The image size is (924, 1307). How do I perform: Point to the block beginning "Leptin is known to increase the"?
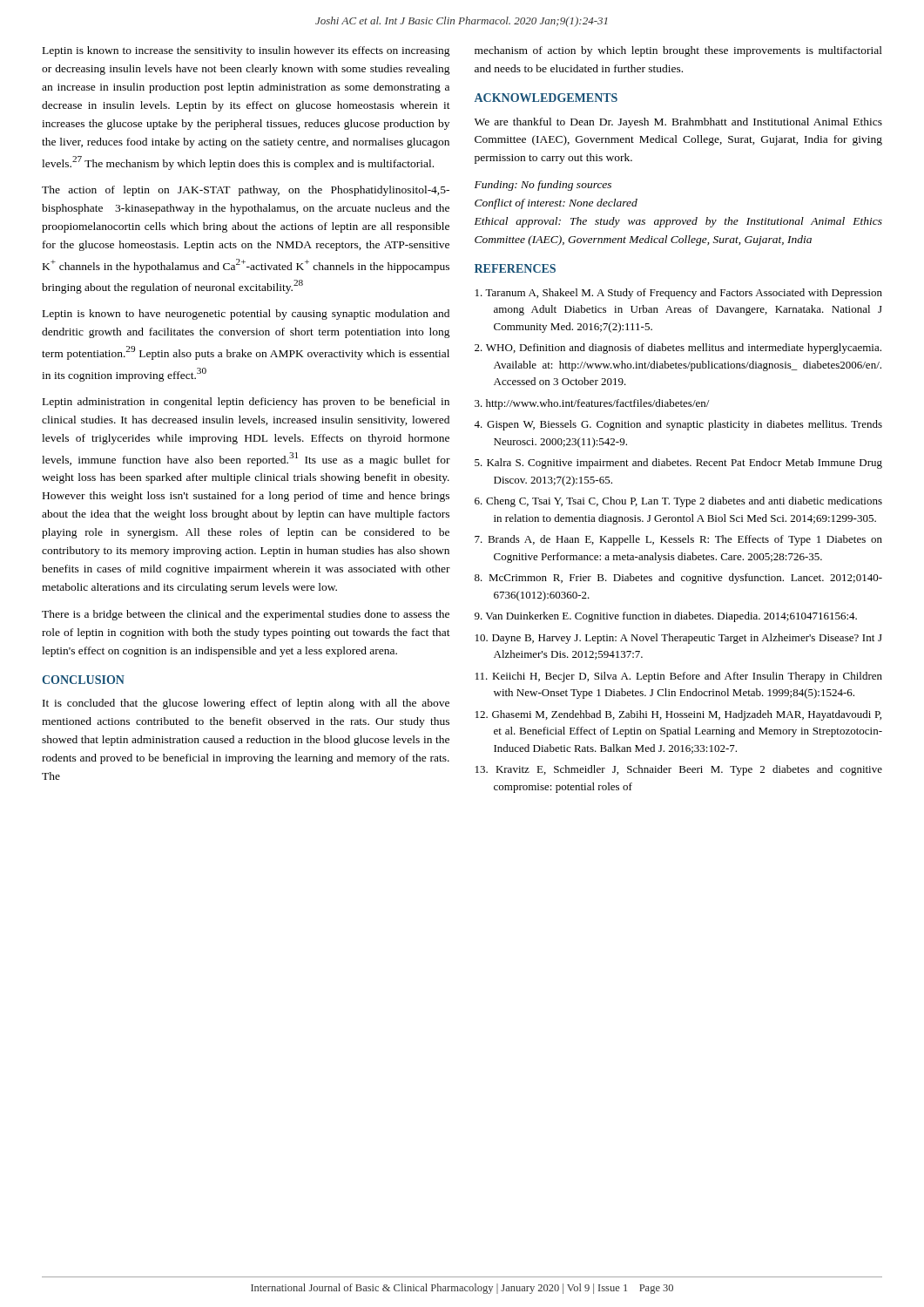pyautogui.click(x=246, y=107)
